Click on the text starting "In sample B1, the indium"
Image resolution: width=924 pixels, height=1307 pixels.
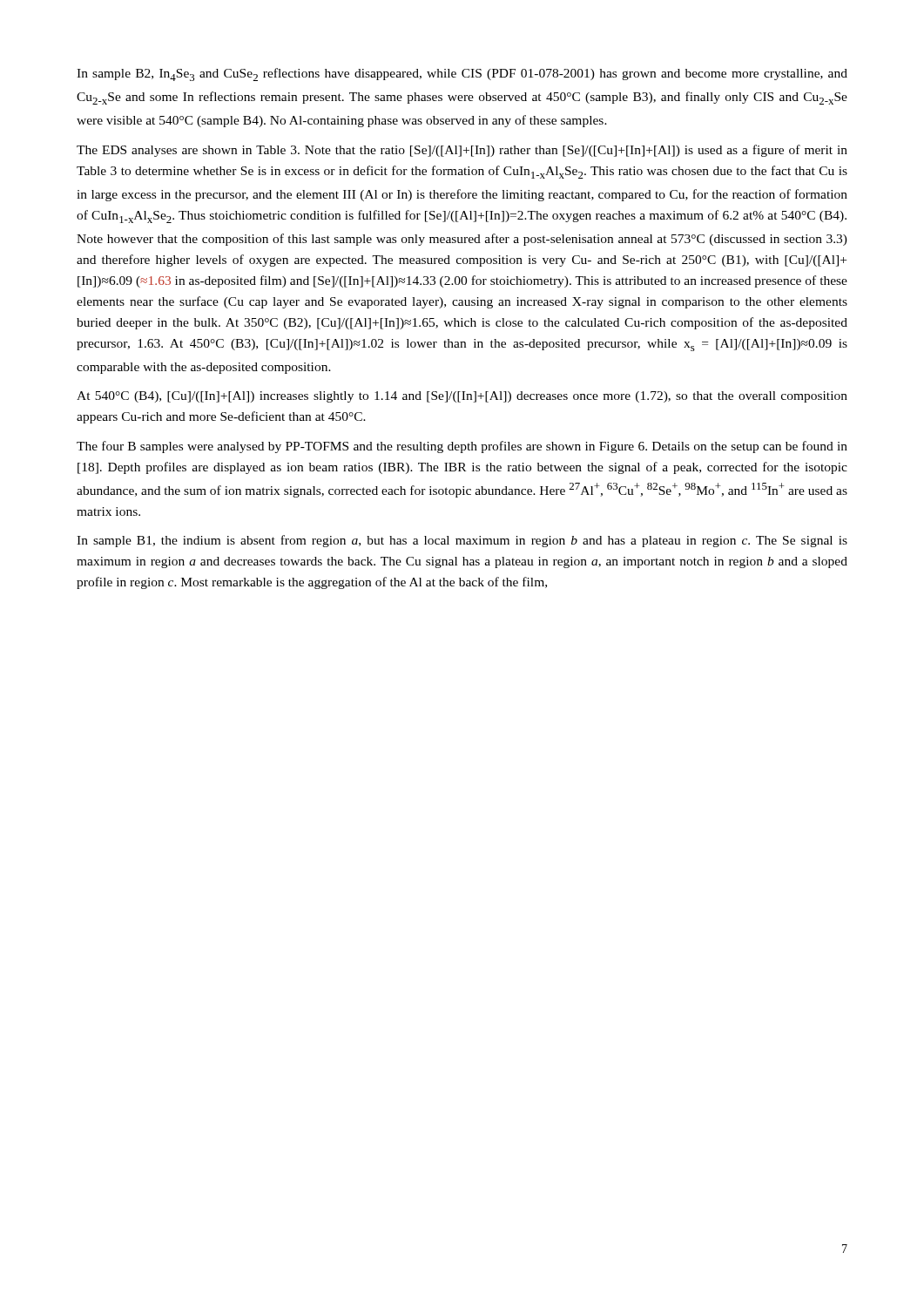tap(462, 561)
